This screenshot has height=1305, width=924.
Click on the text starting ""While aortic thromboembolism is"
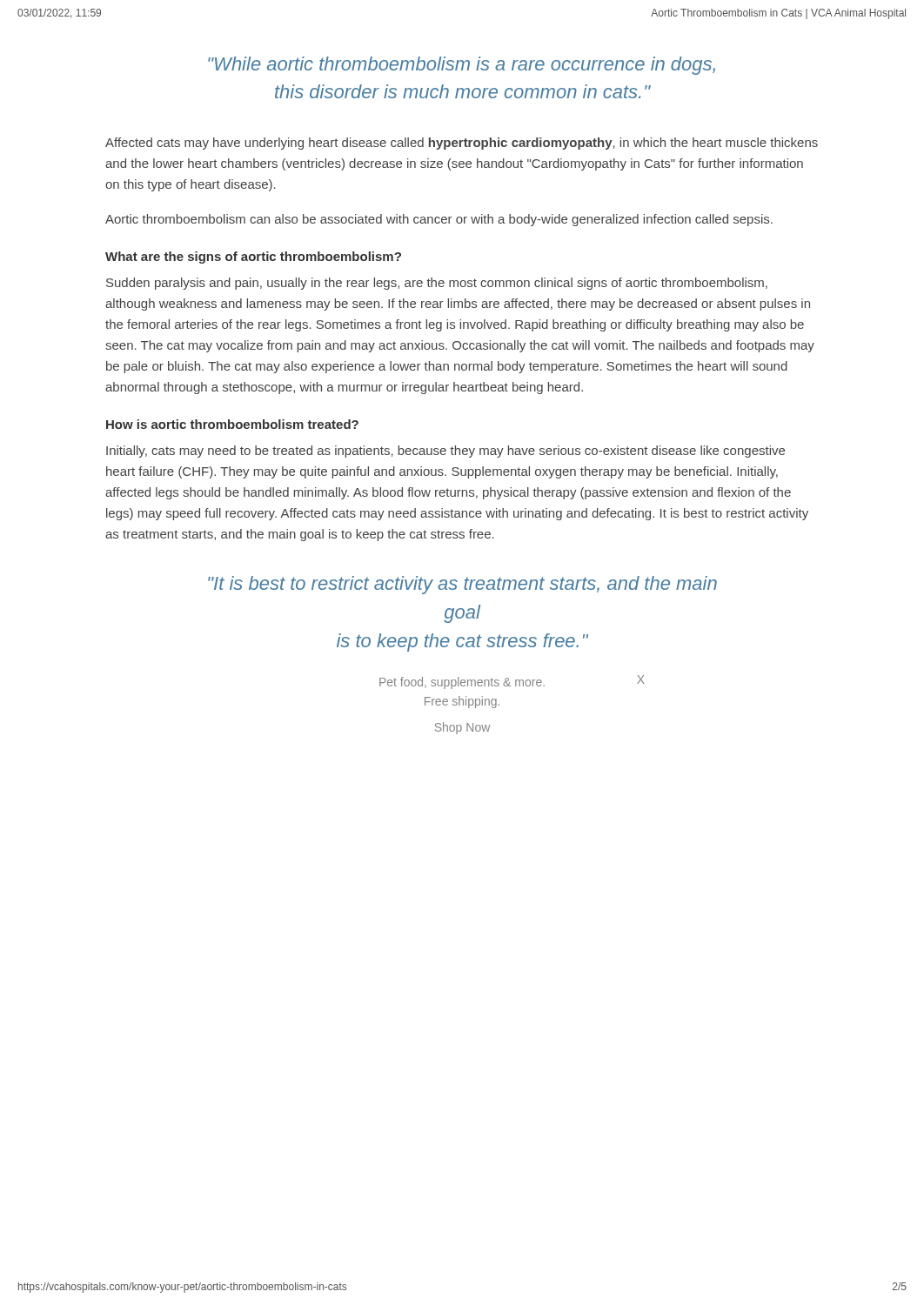click(x=462, y=78)
